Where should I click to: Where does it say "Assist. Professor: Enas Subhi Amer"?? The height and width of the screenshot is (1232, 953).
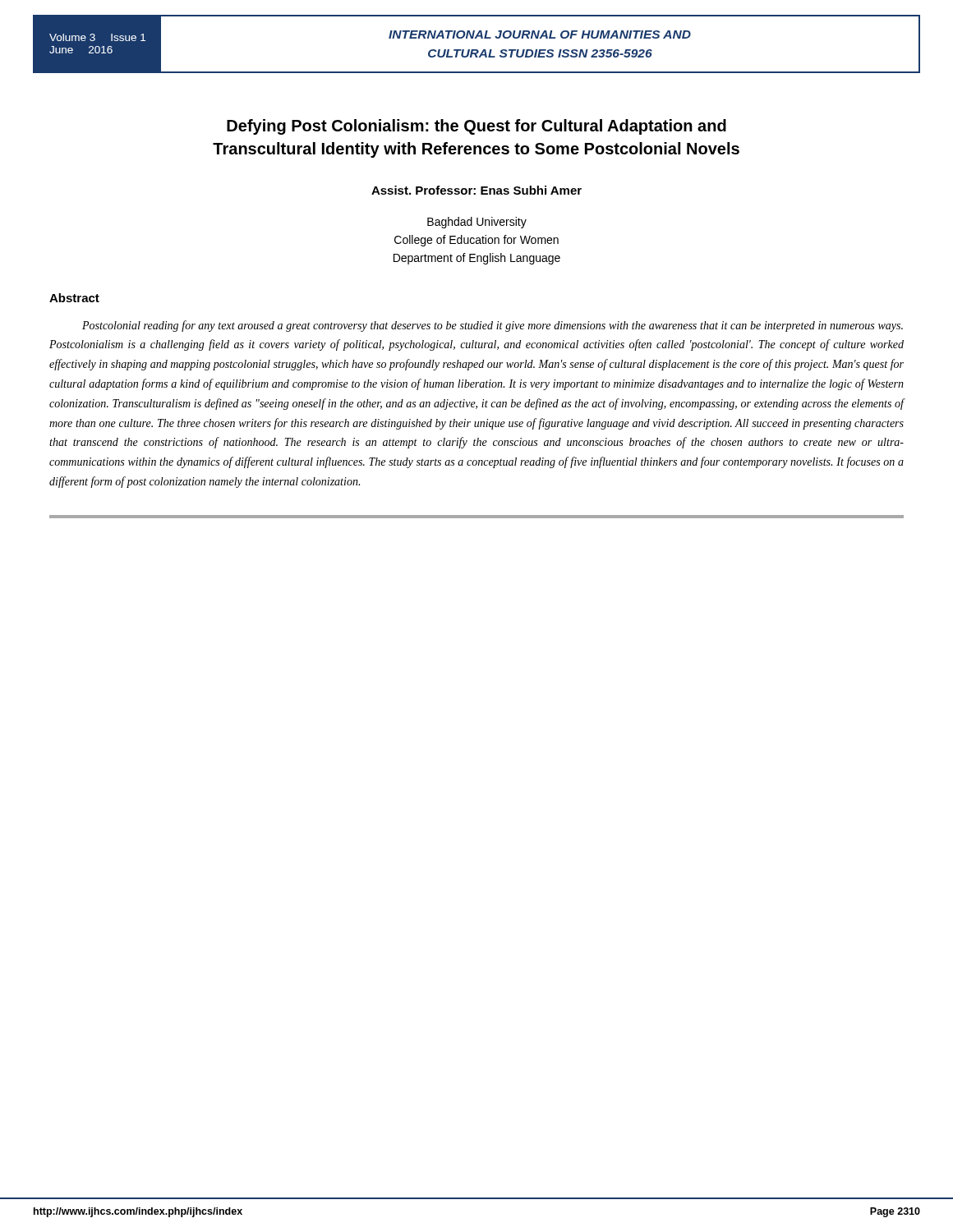click(x=476, y=190)
